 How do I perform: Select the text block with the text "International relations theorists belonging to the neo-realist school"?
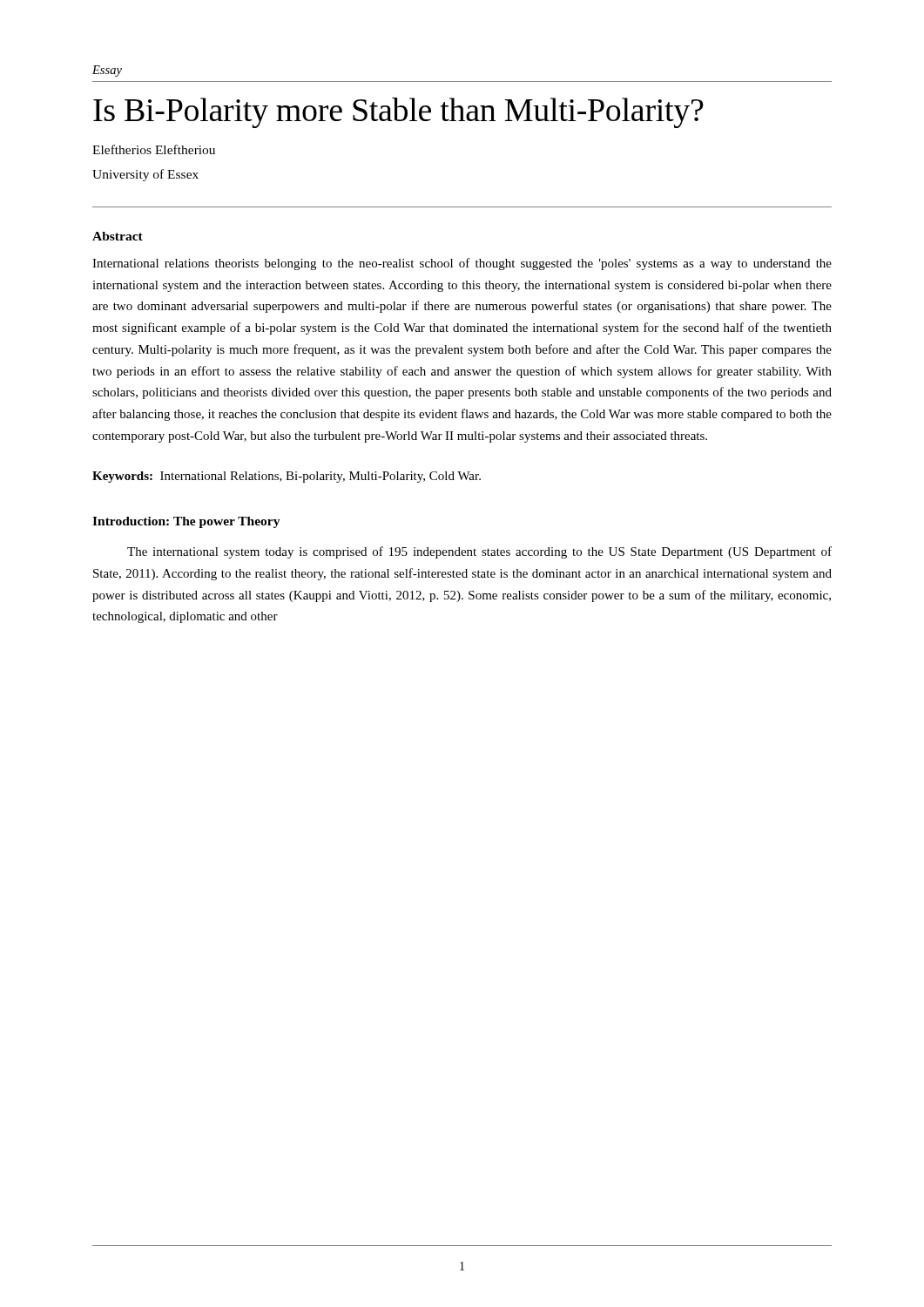(462, 350)
